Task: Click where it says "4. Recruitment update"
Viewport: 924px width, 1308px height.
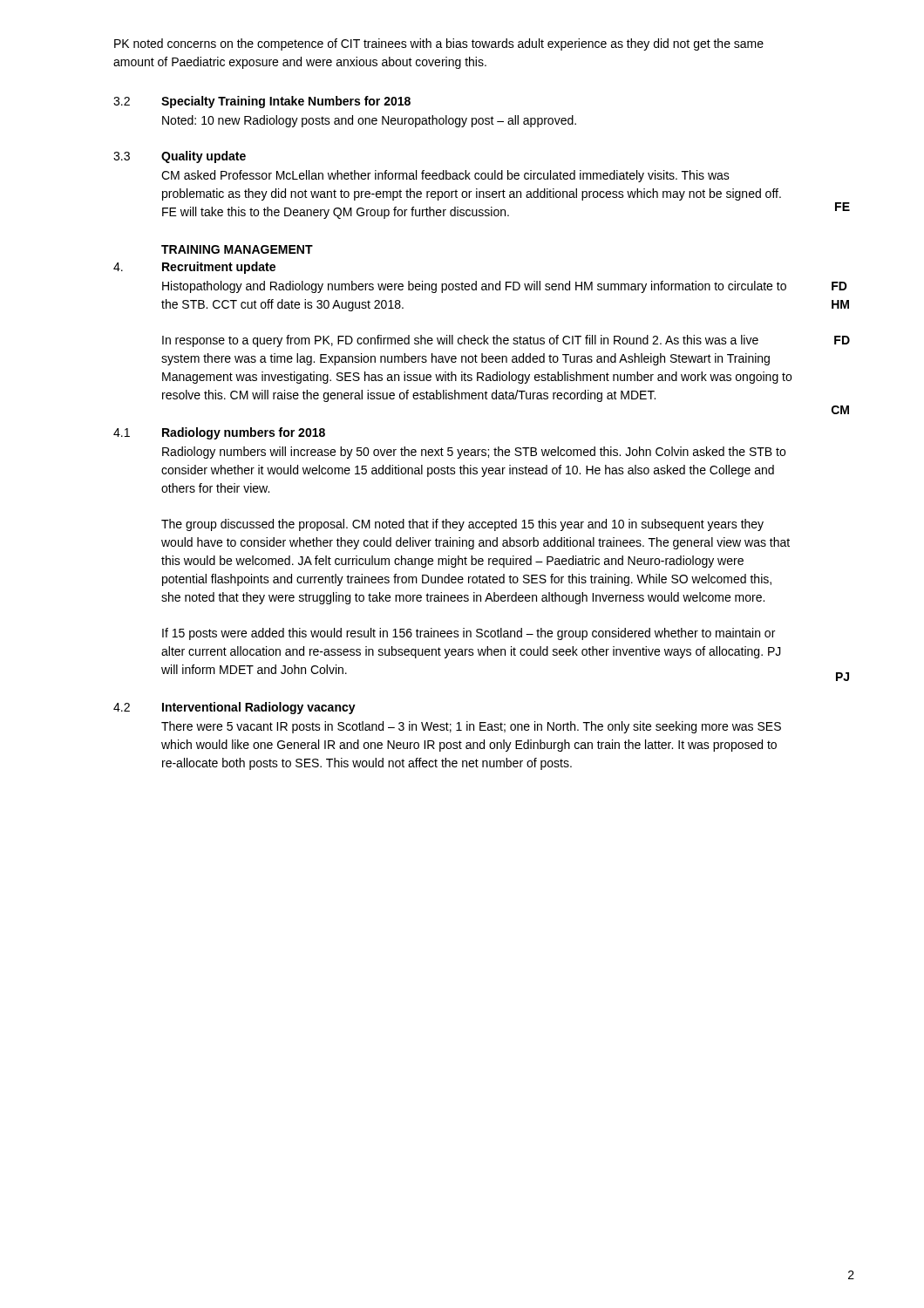Action: tap(194, 268)
